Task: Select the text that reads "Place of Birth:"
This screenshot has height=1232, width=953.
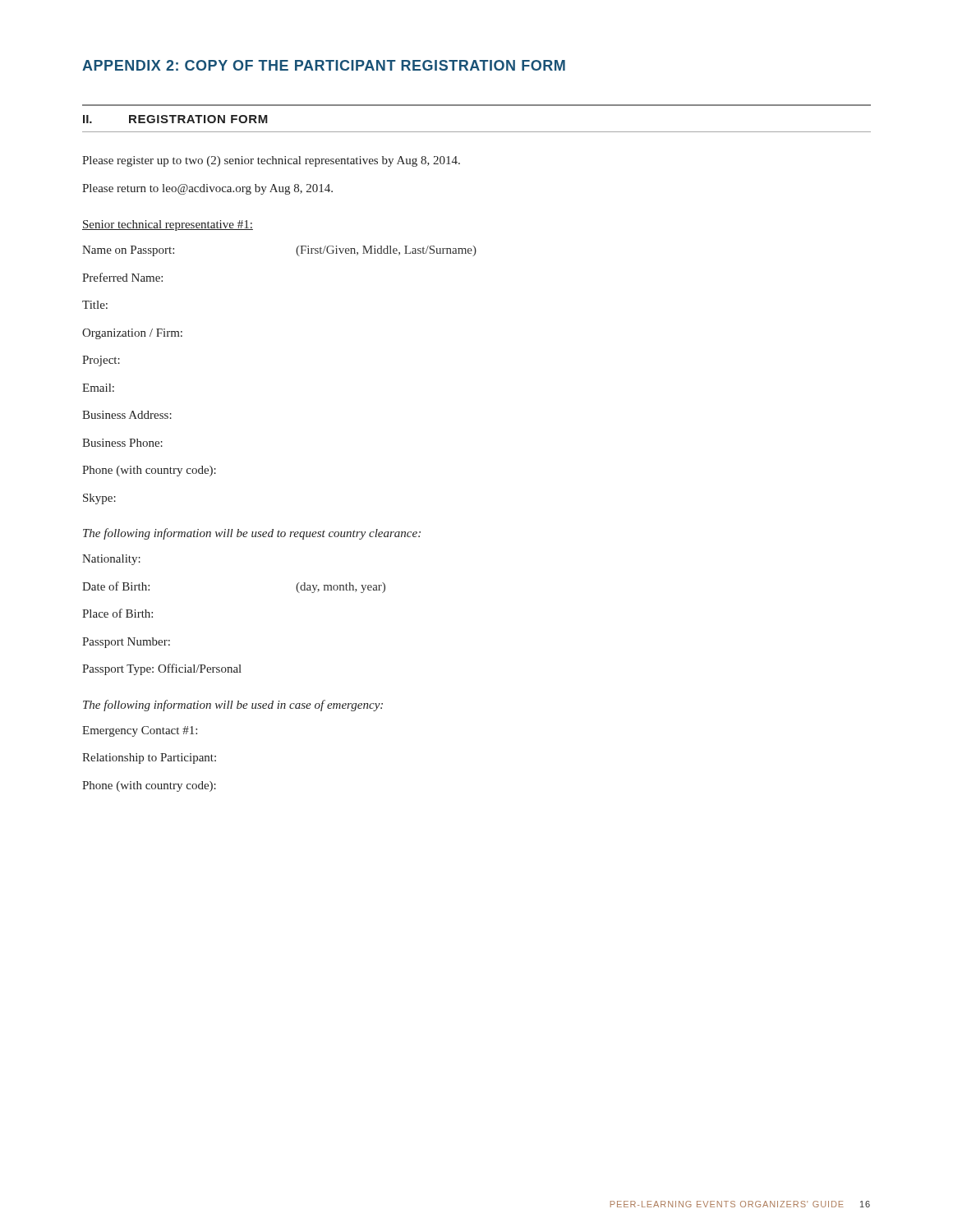Action: (x=117, y=613)
